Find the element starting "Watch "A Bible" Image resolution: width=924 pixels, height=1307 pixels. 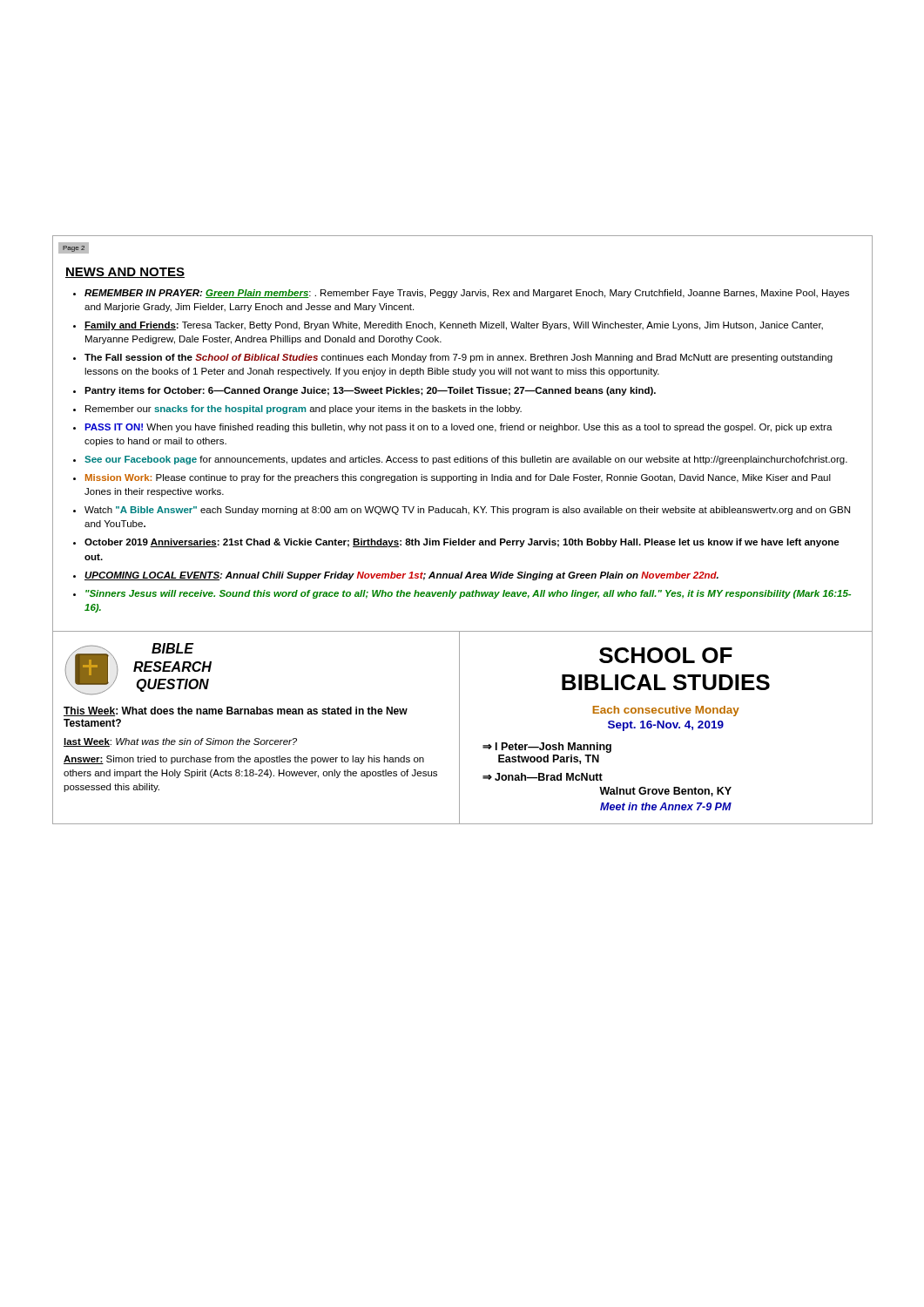click(468, 517)
